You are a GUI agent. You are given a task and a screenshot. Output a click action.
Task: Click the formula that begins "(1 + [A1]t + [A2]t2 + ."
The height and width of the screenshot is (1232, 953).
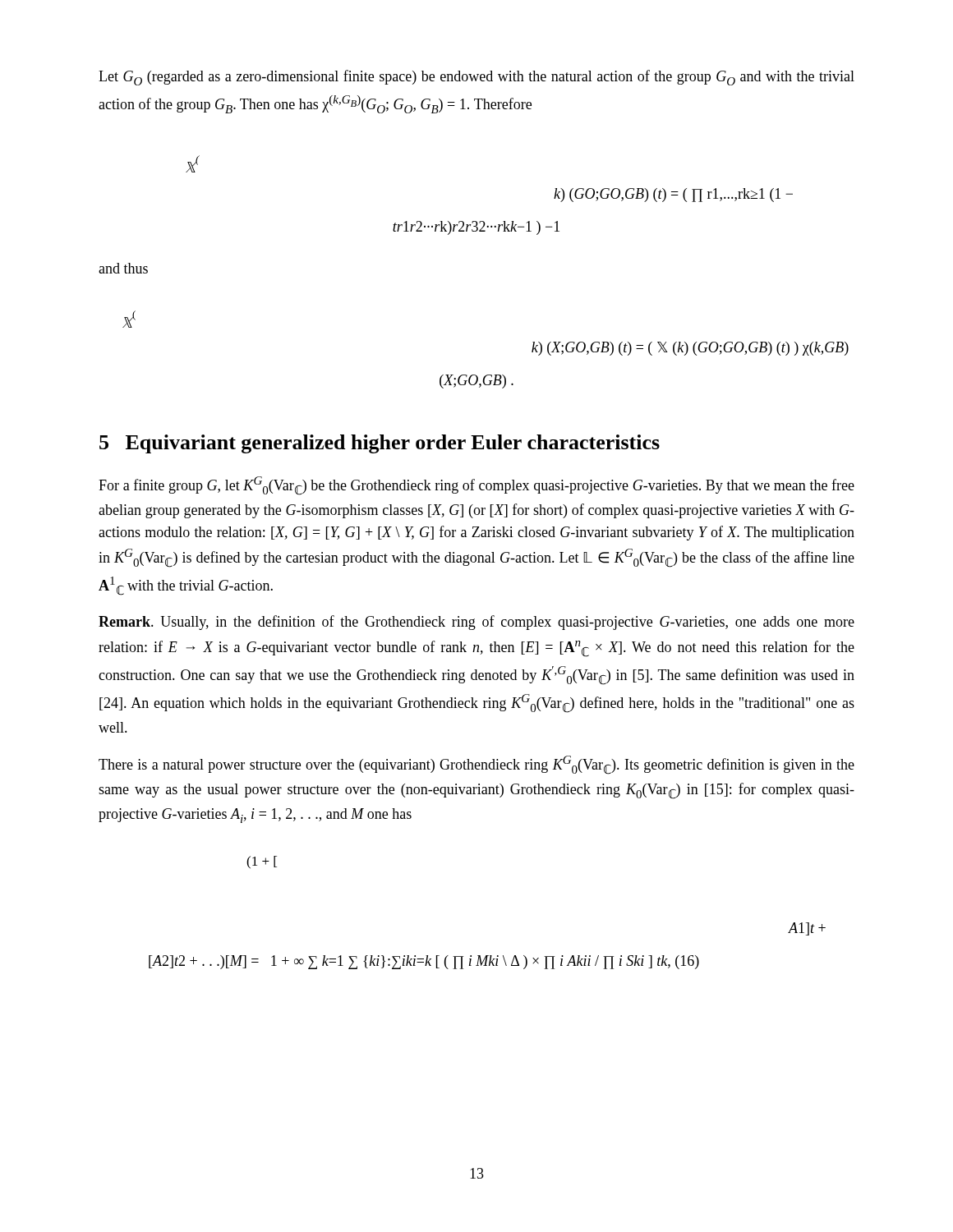[262, 862]
